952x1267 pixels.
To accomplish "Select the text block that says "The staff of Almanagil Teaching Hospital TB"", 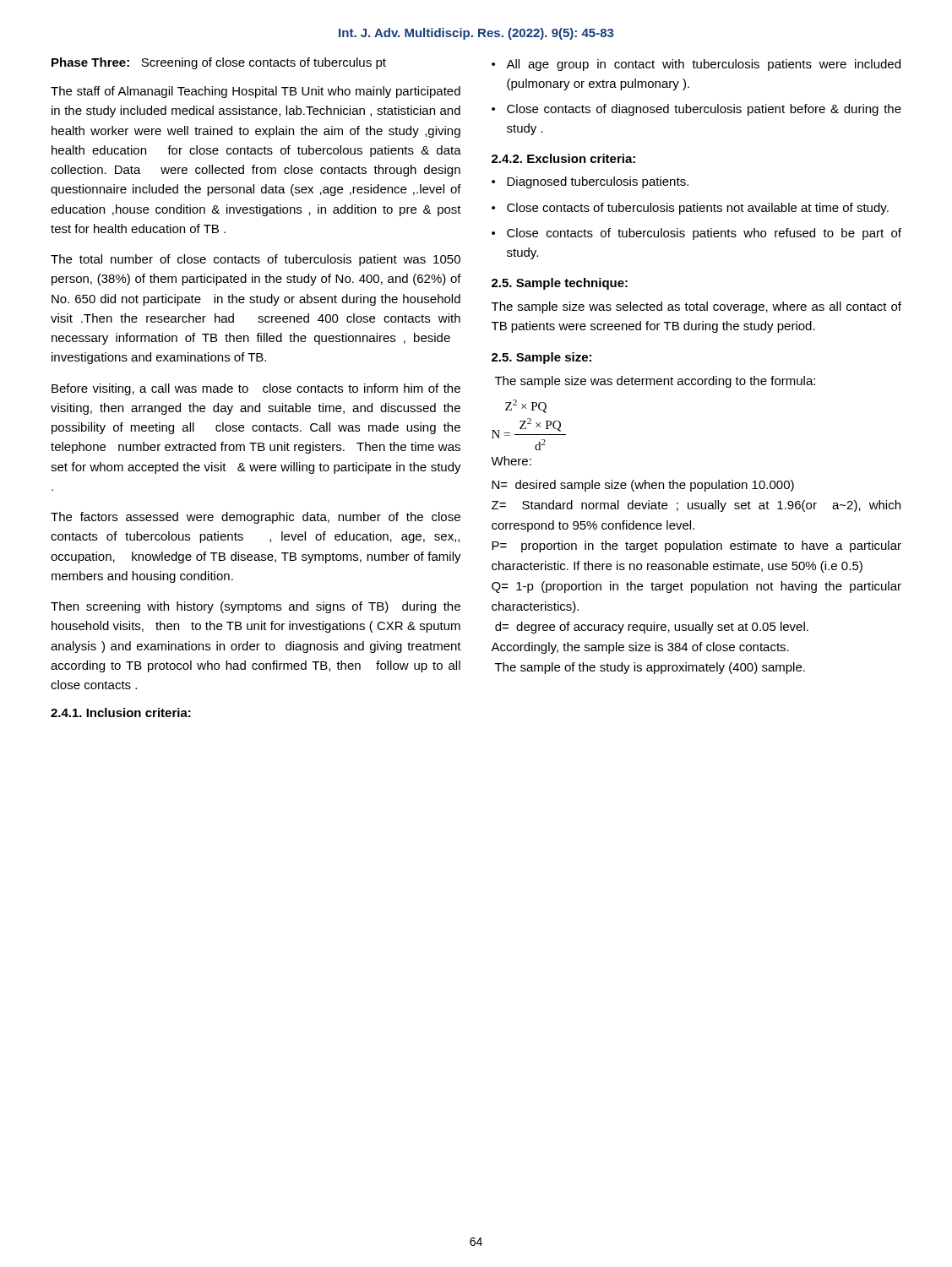I will point(256,160).
